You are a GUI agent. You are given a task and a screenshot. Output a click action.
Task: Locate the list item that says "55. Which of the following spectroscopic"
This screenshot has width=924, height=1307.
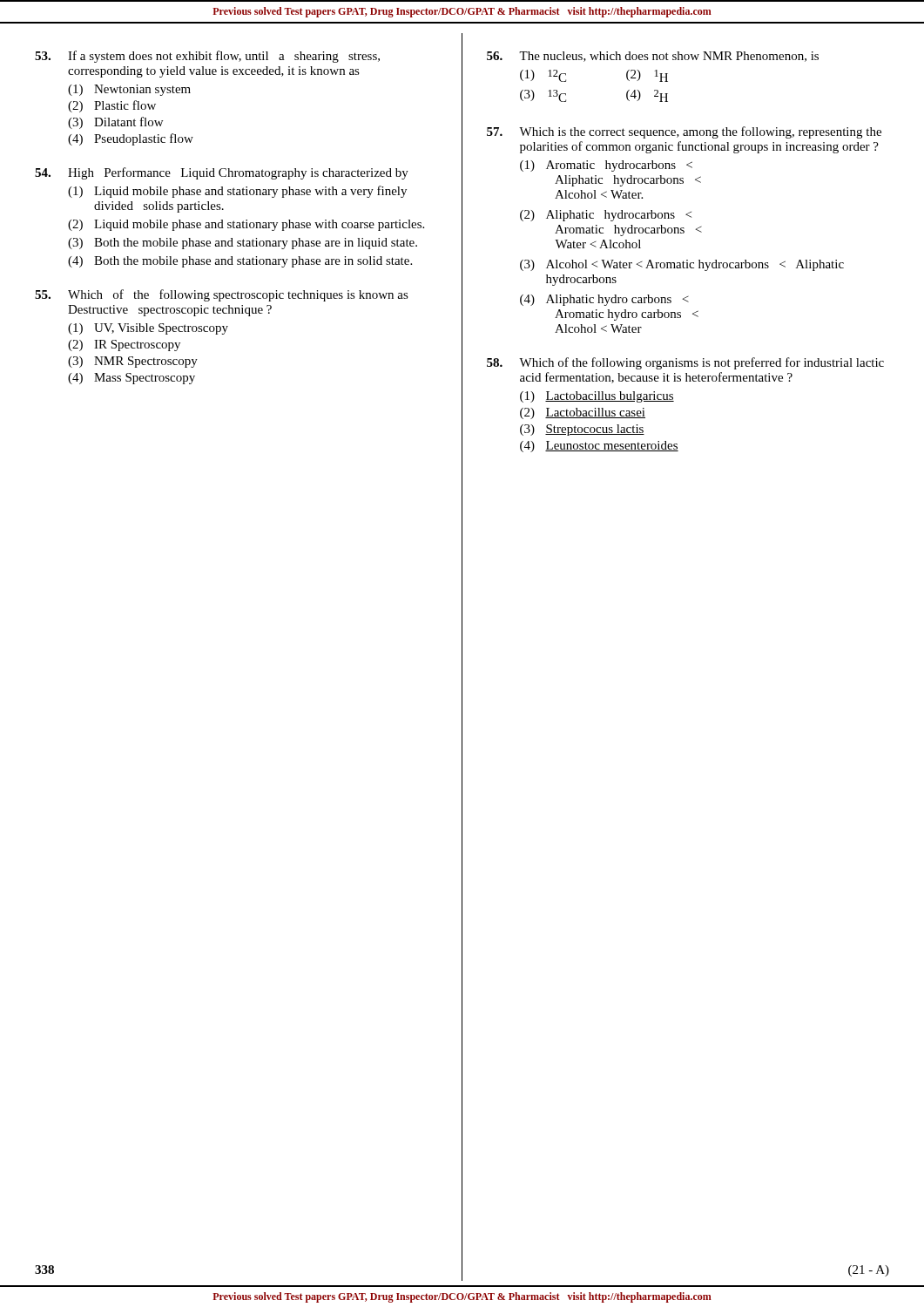(x=222, y=295)
